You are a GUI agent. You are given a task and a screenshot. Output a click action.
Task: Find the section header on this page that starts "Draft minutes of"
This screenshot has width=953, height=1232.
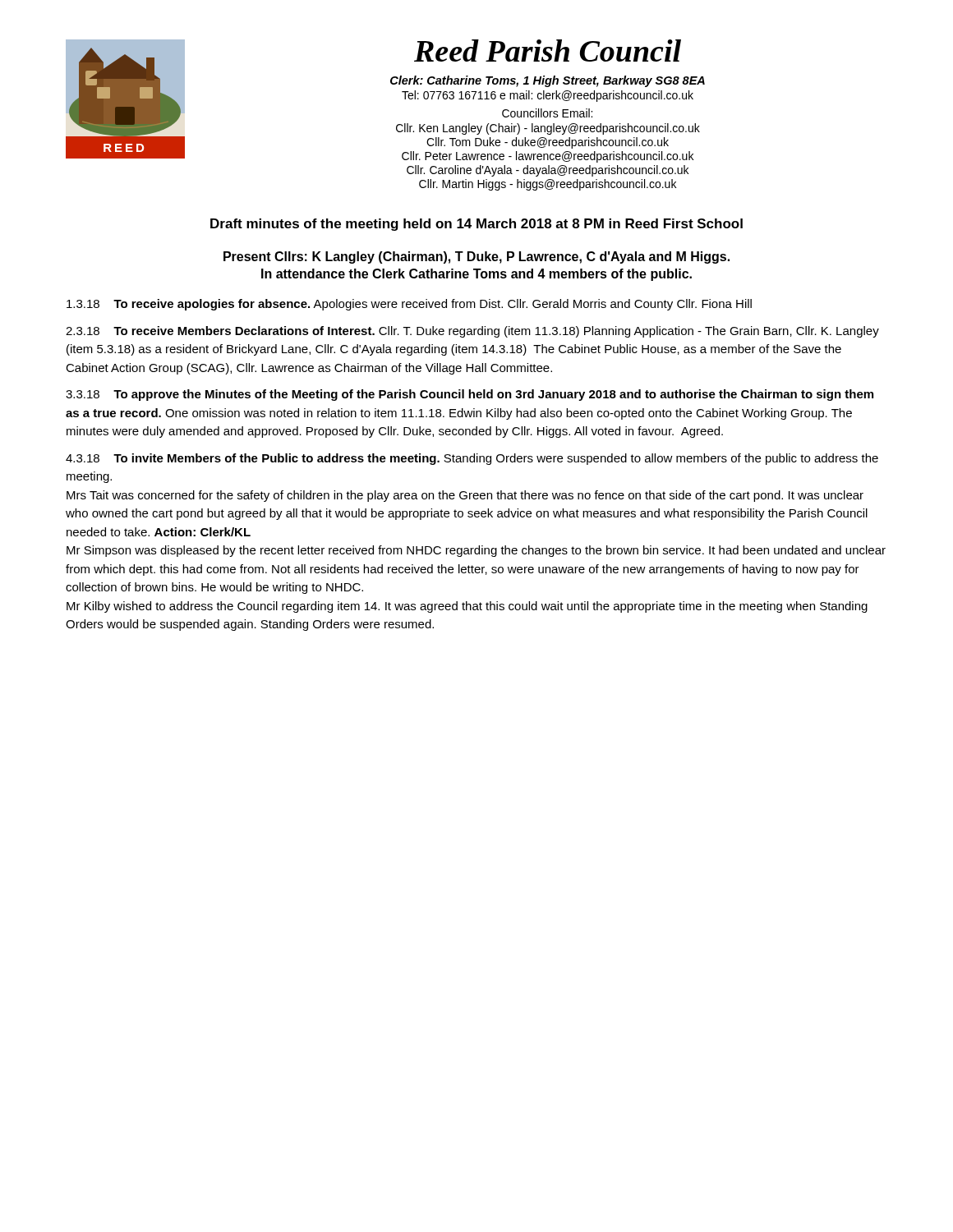(476, 223)
